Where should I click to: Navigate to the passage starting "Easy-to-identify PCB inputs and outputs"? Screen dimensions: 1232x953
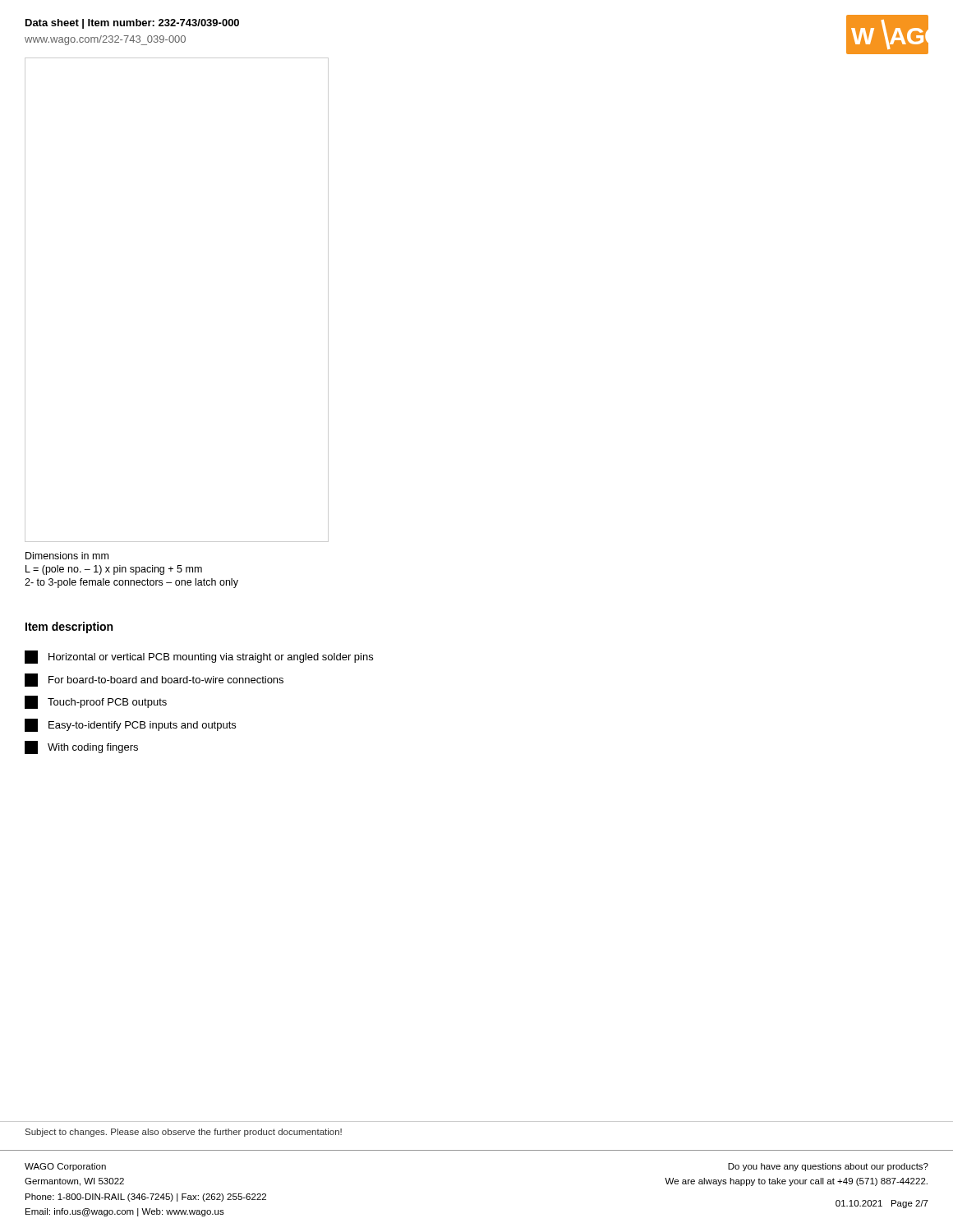click(131, 725)
